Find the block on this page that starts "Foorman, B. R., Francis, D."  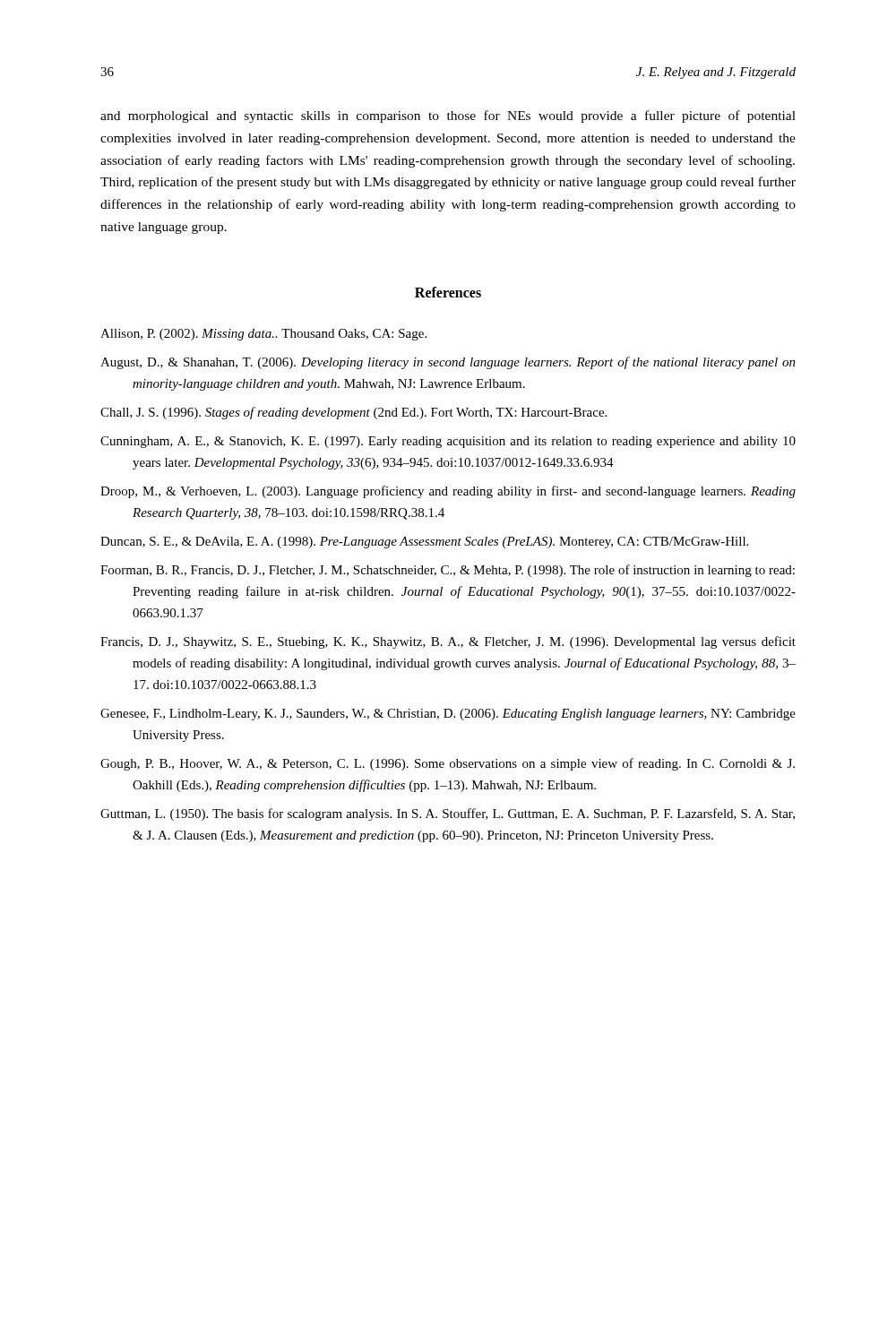448,591
